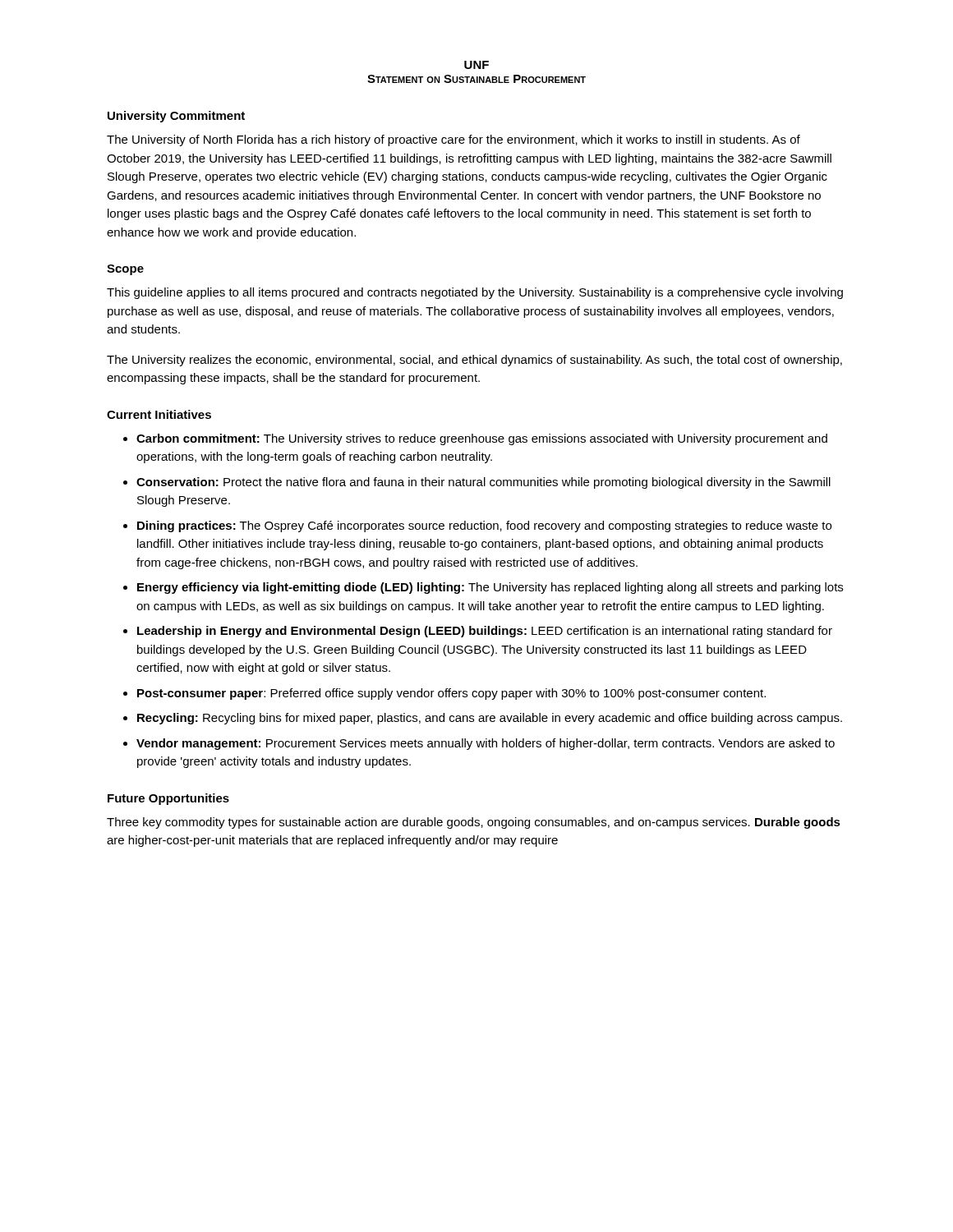The image size is (953, 1232).
Task: Find the block on this page that starts "The University realizes the economic, environmental, social, and"
Action: pyautogui.click(x=475, y=368)
